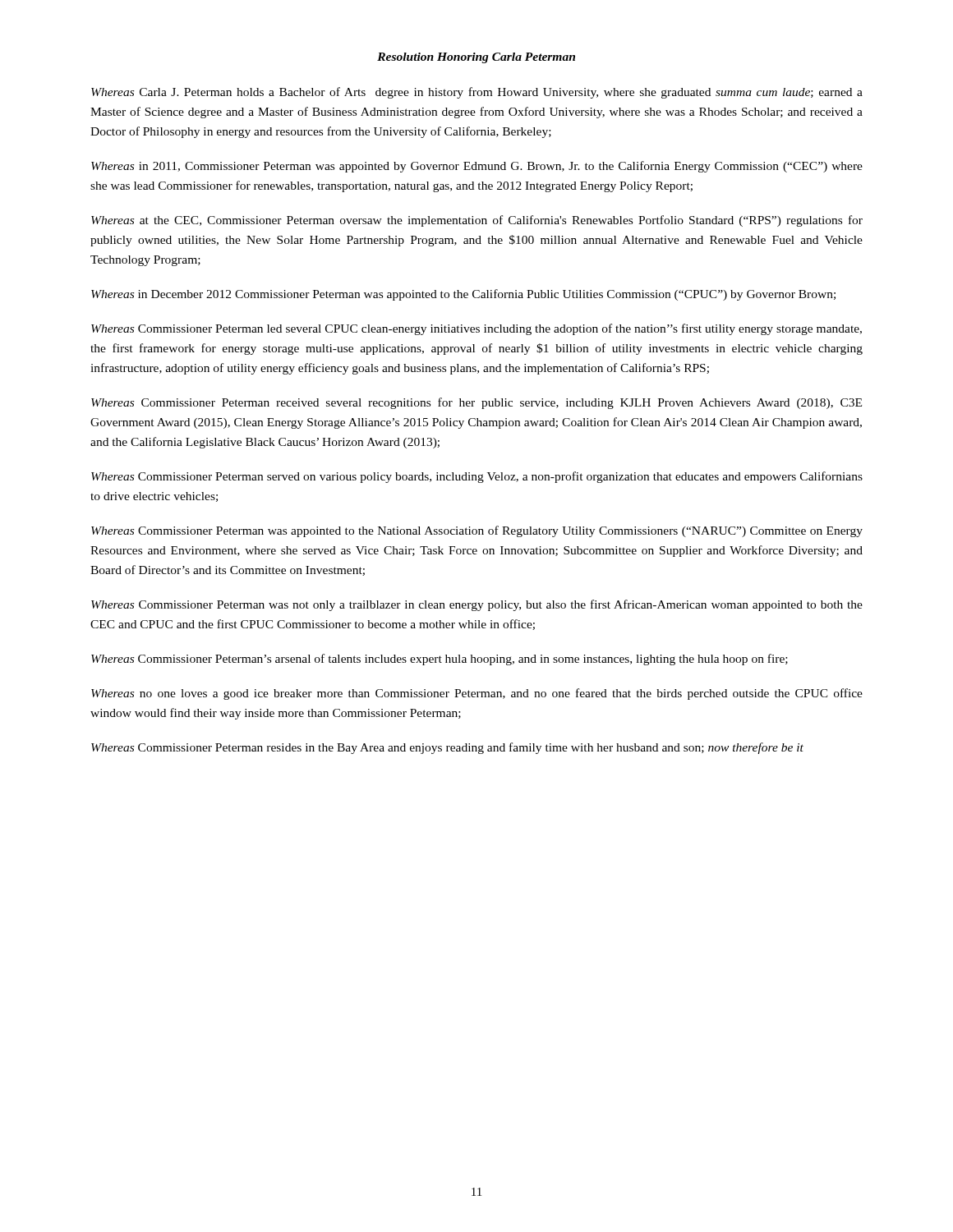Image resolution: width=953 pixels, height=1232 pixels.
Task: Locate the text block that says "Whereas at the CEC, Commissioner Peterman"
Action: (476, 240)
